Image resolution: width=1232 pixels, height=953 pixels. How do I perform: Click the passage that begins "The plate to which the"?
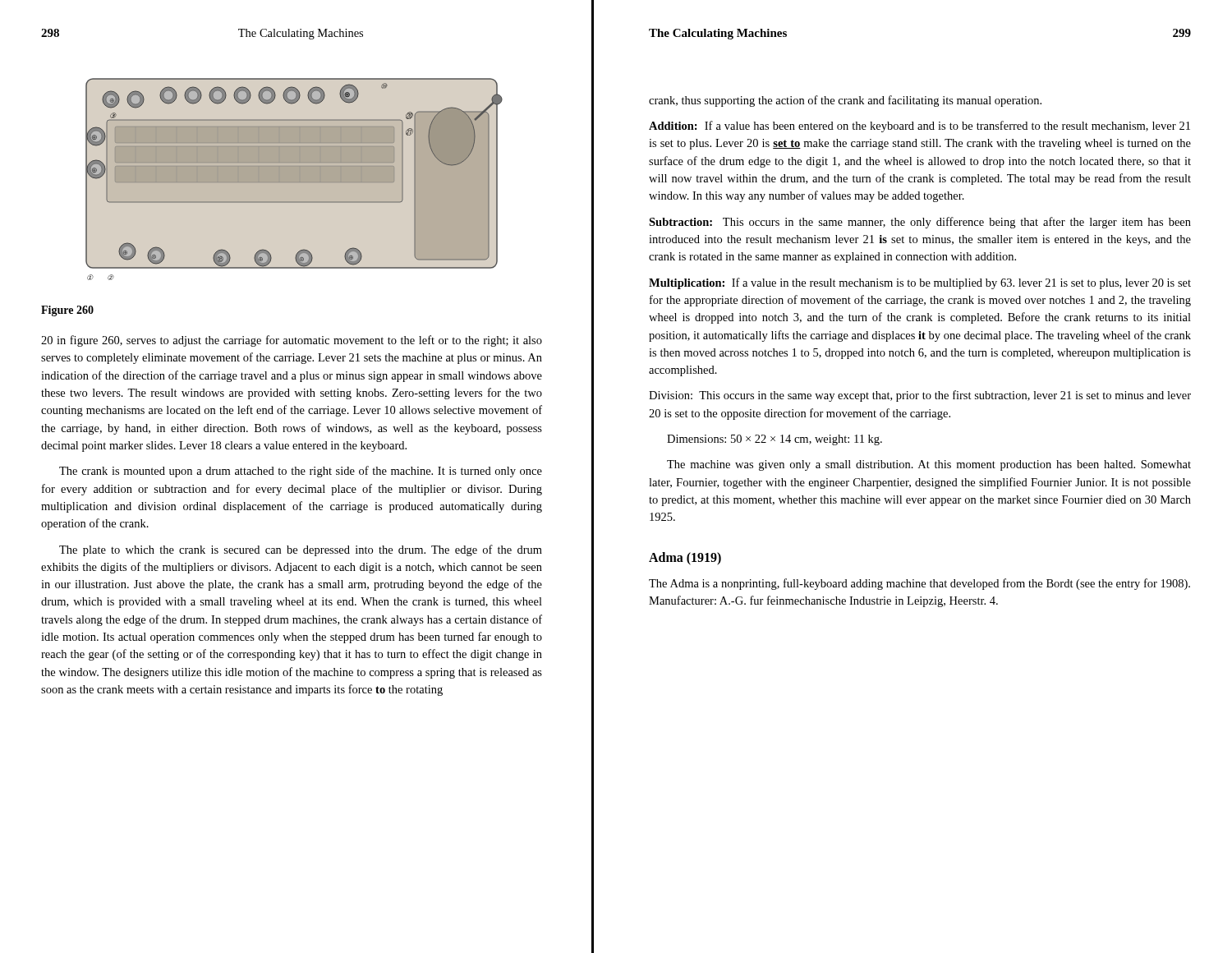coord(292,619)
